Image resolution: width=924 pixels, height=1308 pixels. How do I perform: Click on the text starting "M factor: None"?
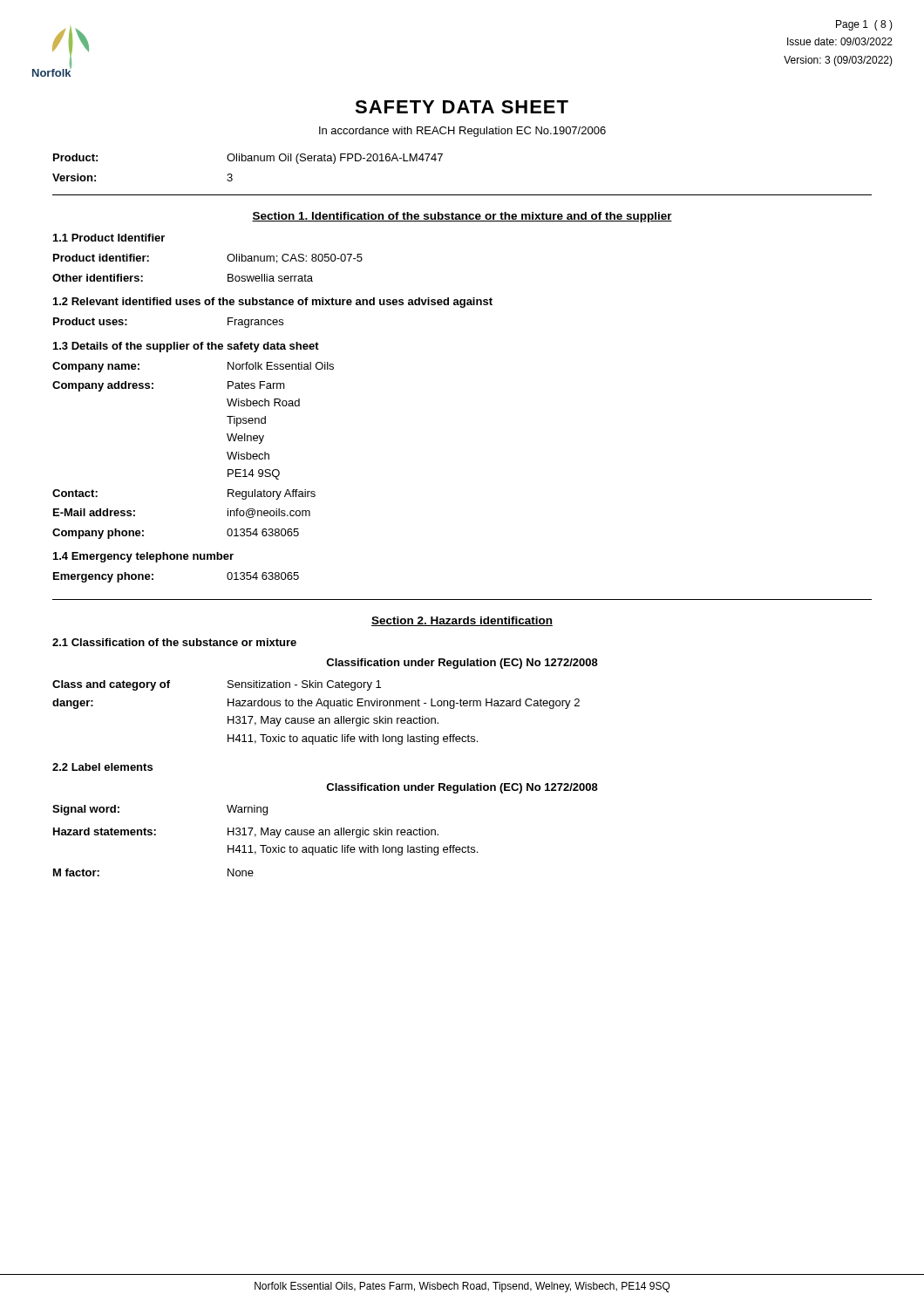coord(78,872)
